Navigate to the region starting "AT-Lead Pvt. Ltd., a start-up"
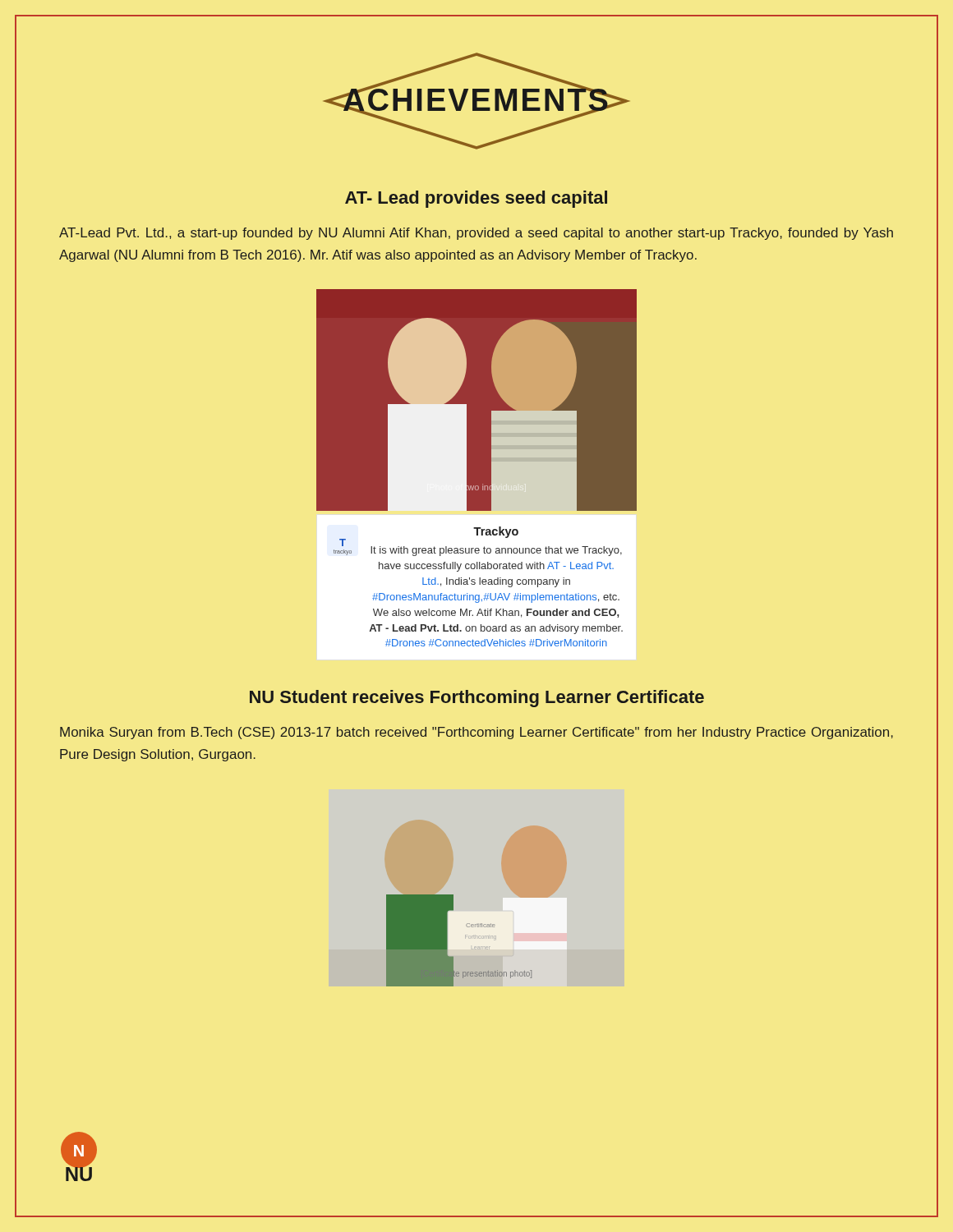The width and height of the screenshot is (953, 1232). (476, 244)
